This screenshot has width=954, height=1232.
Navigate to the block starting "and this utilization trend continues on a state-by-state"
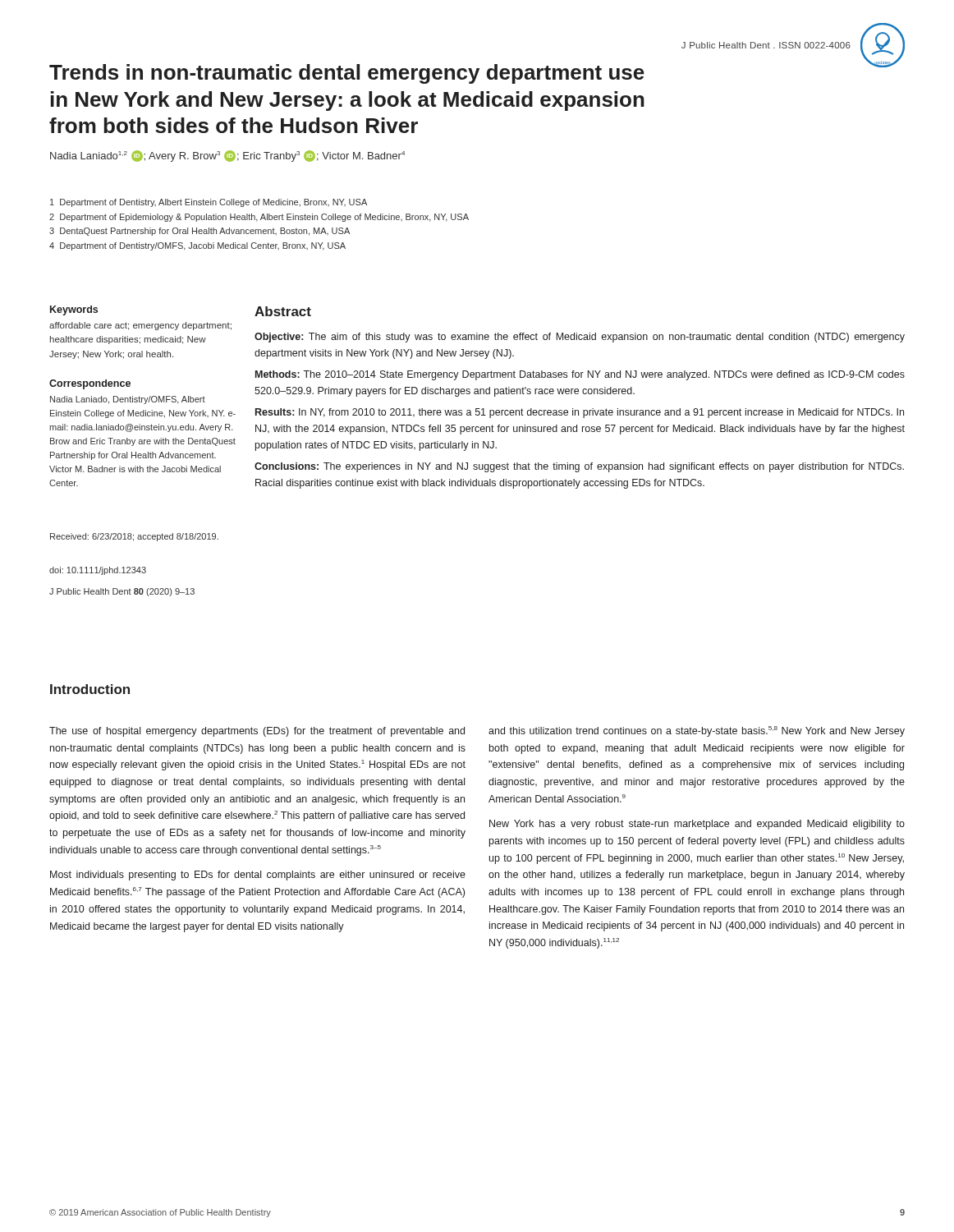697,837
